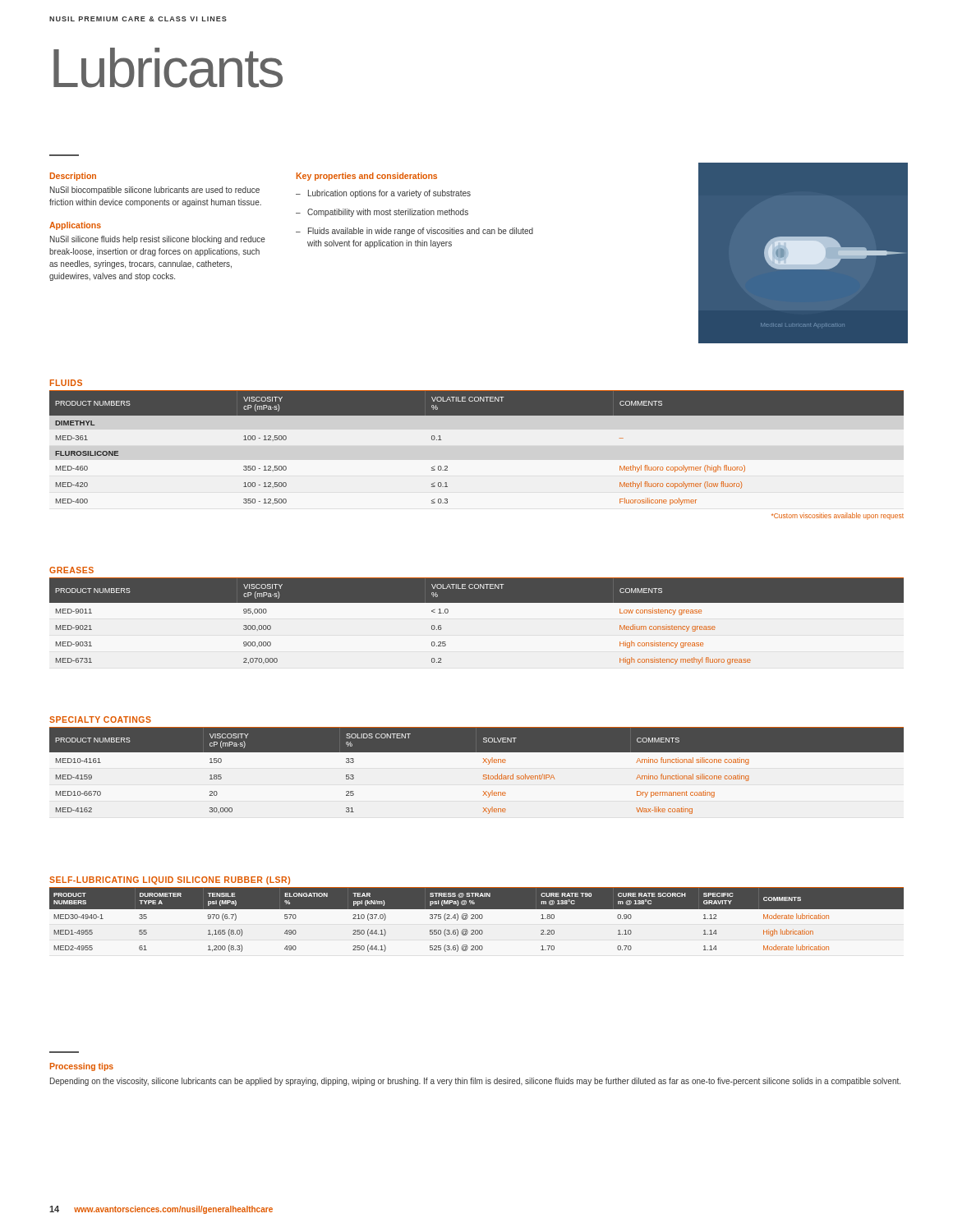Select the text block containing "NuSil silicone fluids help"
The width and height of the screenshot is (953, 1232).
pos(157,258)
